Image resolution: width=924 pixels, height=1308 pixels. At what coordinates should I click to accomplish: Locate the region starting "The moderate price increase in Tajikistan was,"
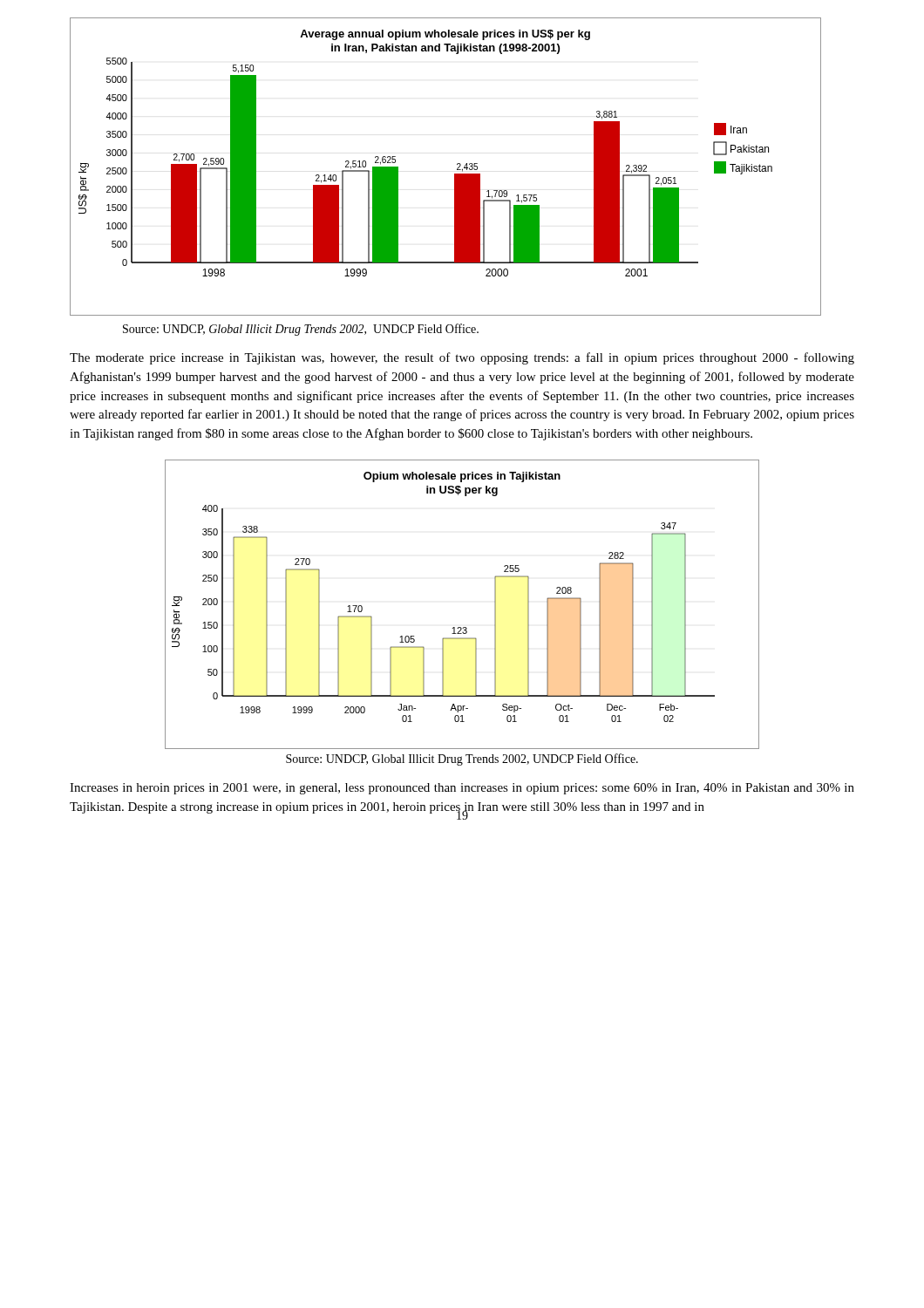click(462, 395)
